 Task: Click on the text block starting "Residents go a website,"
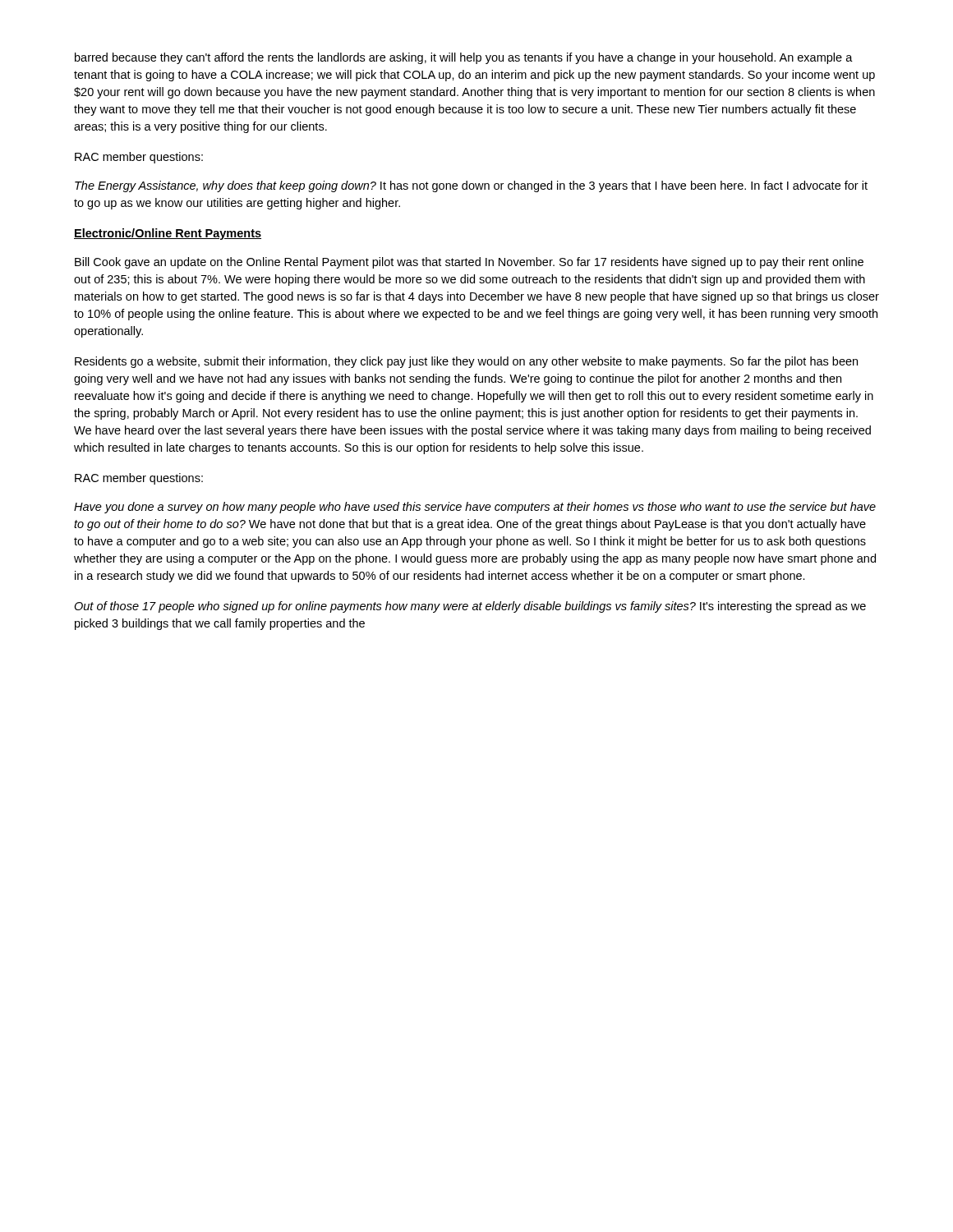click(476, 405)
